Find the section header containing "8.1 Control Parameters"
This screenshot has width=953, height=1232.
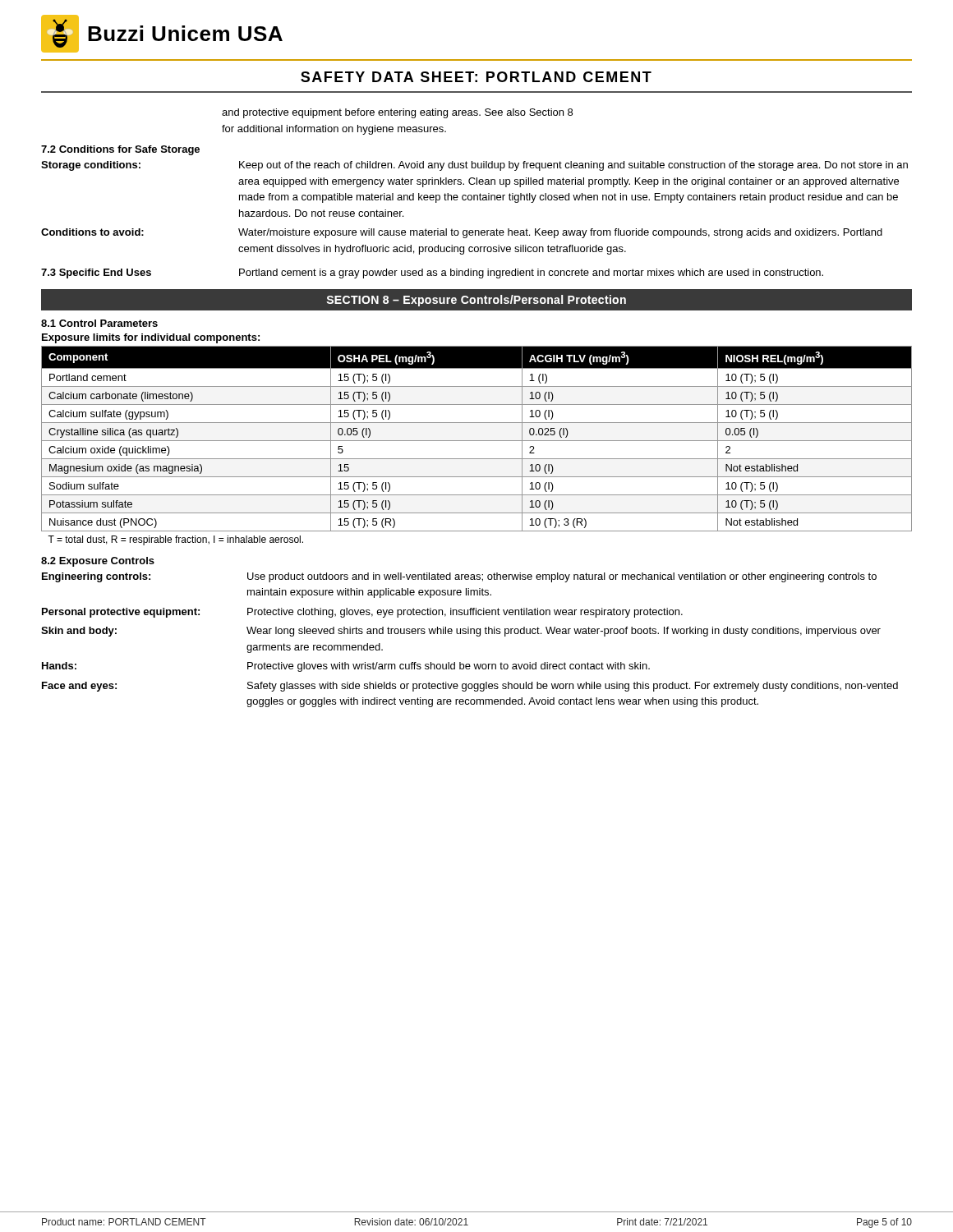coord(100,323)
